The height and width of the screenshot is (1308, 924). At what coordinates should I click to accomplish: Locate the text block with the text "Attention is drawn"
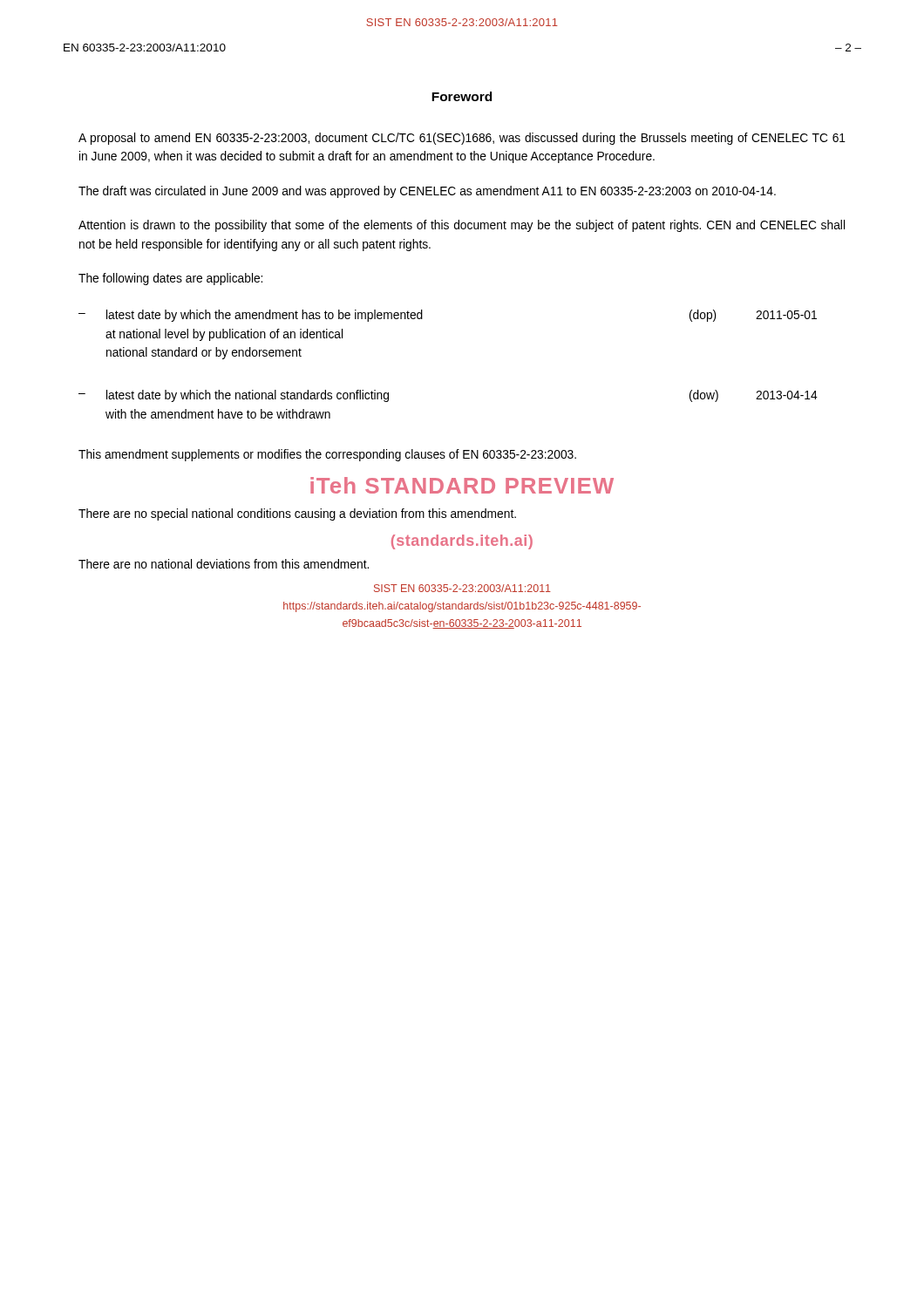point(462,235)
